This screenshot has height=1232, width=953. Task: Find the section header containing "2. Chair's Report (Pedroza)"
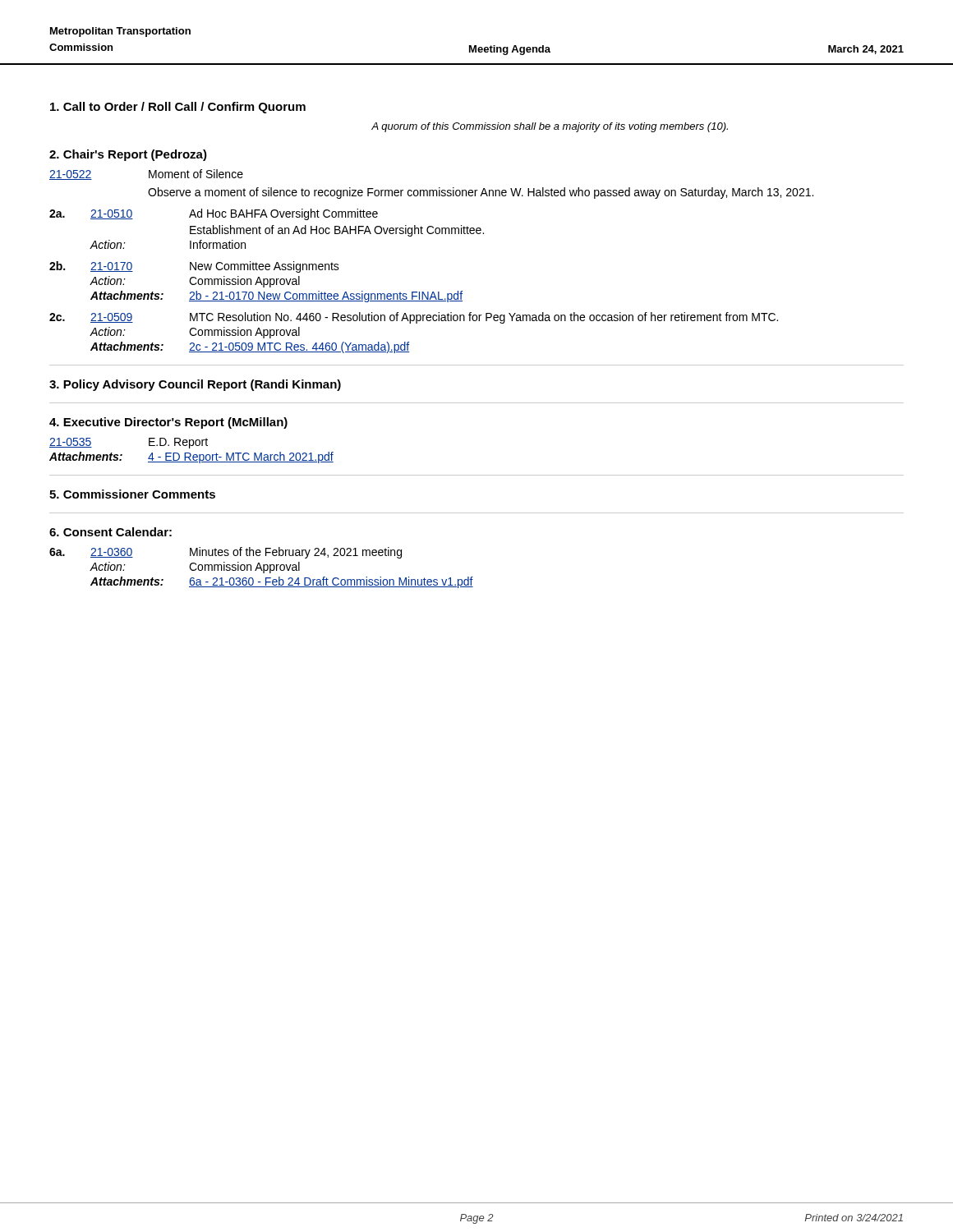click(128, 154)
